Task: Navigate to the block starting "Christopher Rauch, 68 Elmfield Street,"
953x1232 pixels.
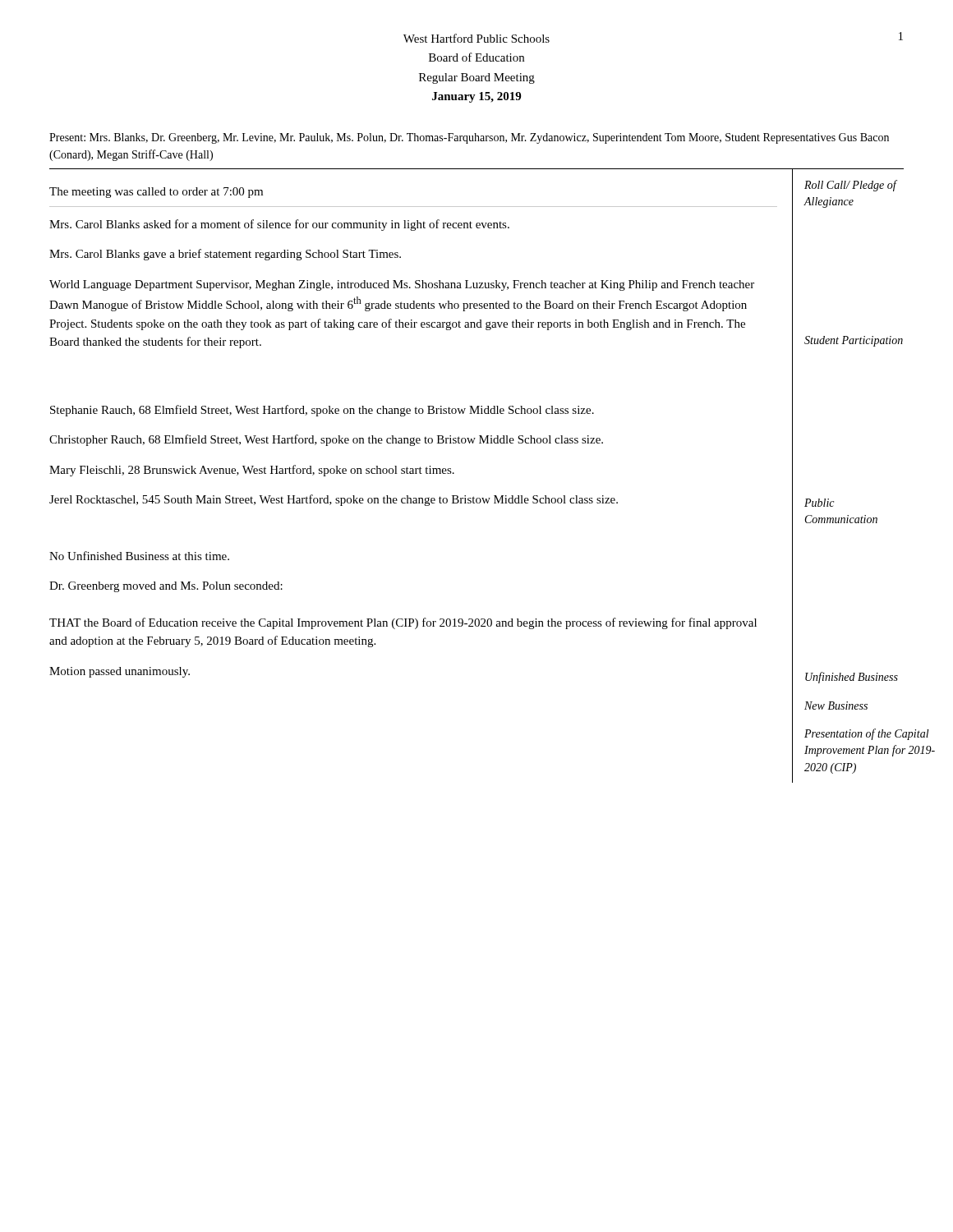Action: 327,439
